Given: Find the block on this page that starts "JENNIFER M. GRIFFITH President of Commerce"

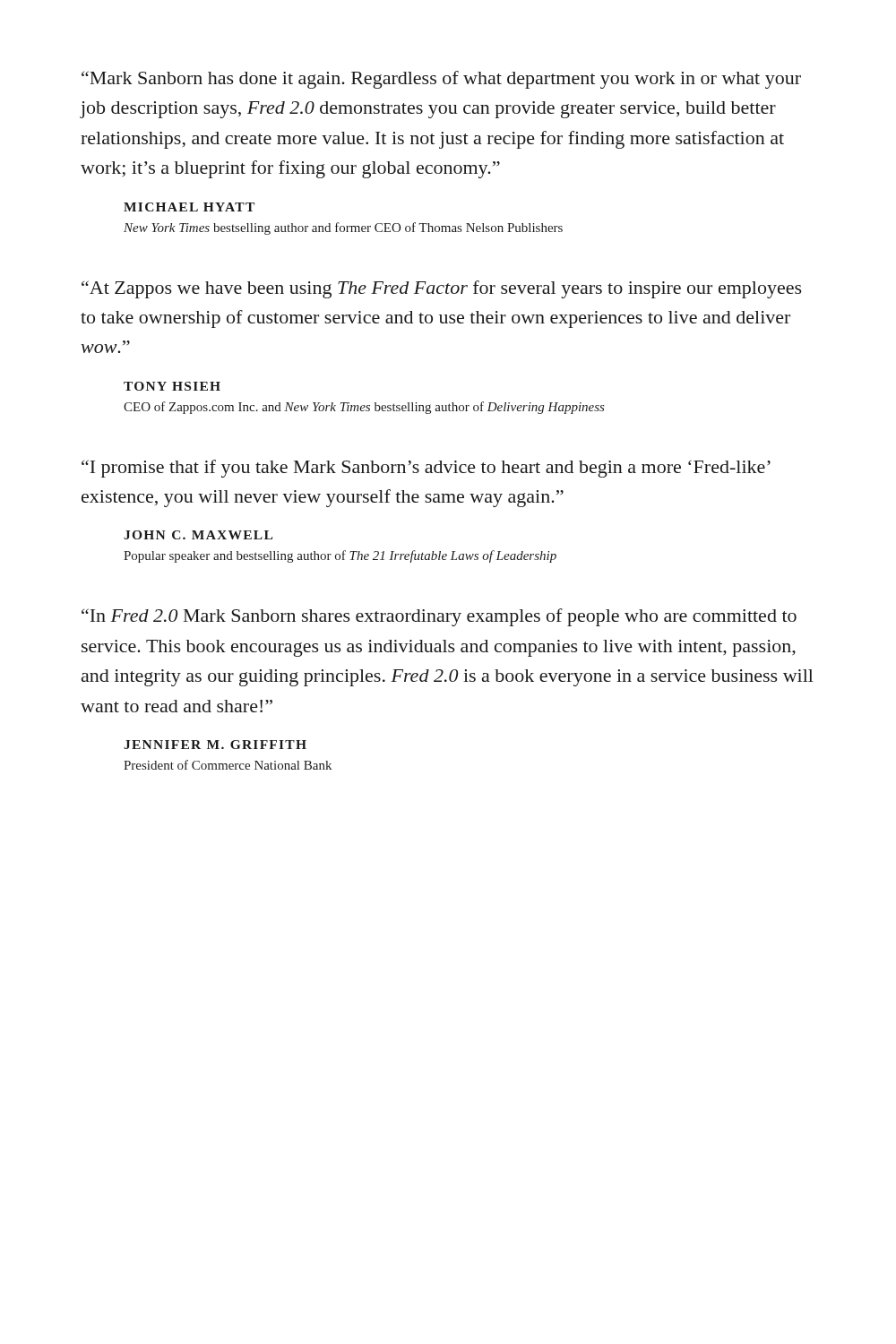Looking at the screenshot, I should (215, 745).
